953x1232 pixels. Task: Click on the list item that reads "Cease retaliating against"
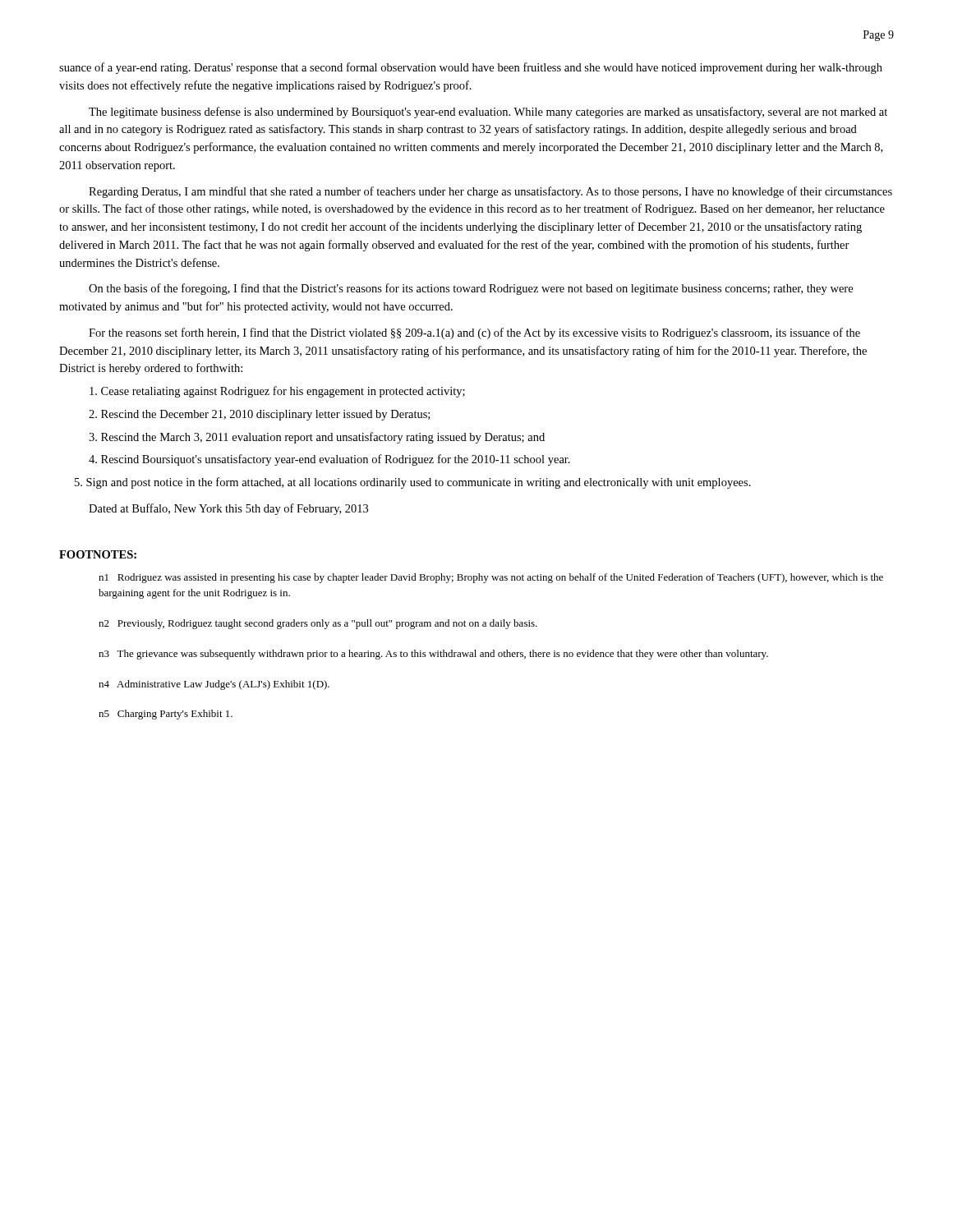[x=277, y=391]
